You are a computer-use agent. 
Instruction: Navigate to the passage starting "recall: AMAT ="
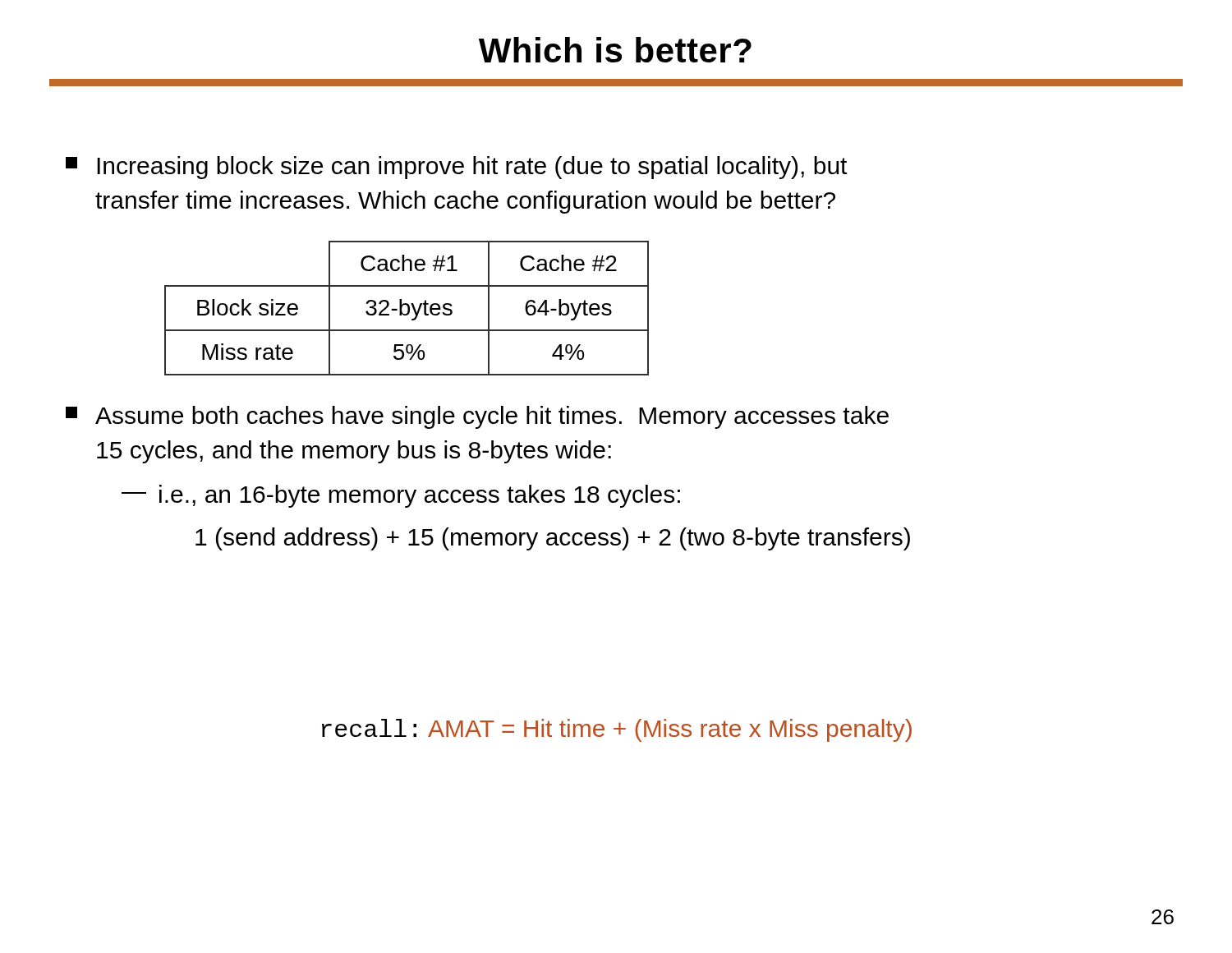click(x=616, y=730)
